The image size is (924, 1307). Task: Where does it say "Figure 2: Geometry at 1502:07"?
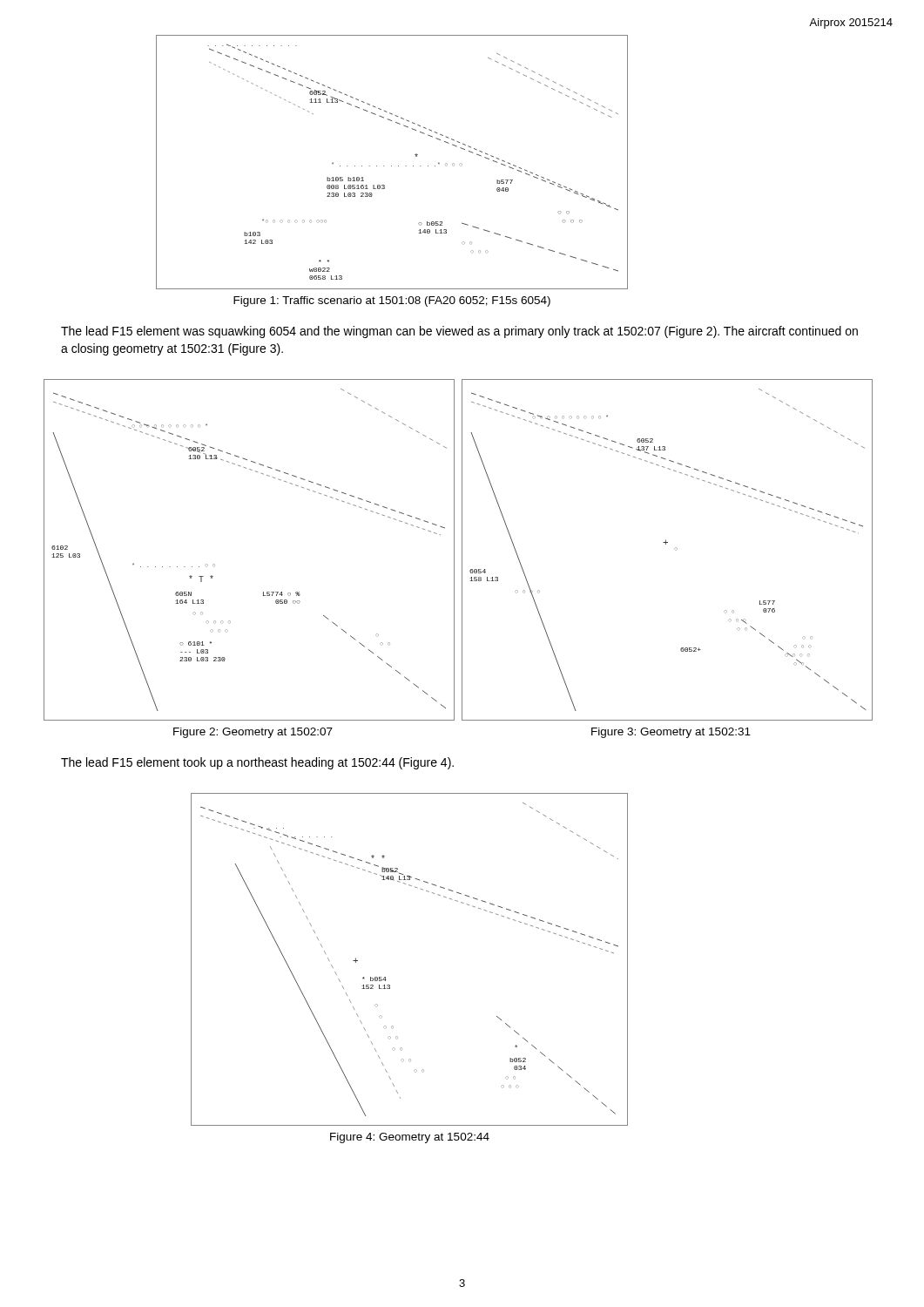(253, 732)
